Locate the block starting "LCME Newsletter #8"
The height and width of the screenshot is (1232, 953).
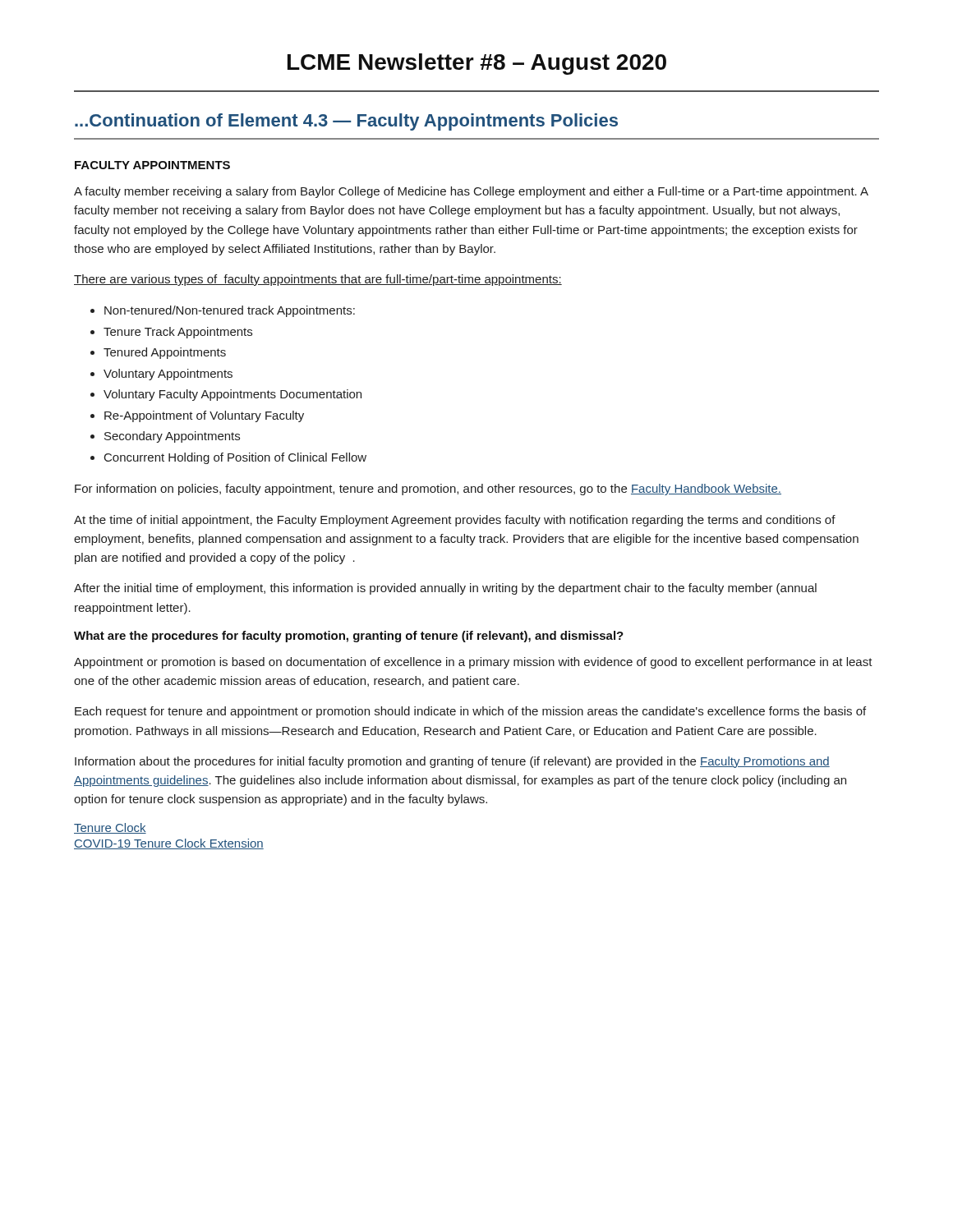(x=476, y=62)
